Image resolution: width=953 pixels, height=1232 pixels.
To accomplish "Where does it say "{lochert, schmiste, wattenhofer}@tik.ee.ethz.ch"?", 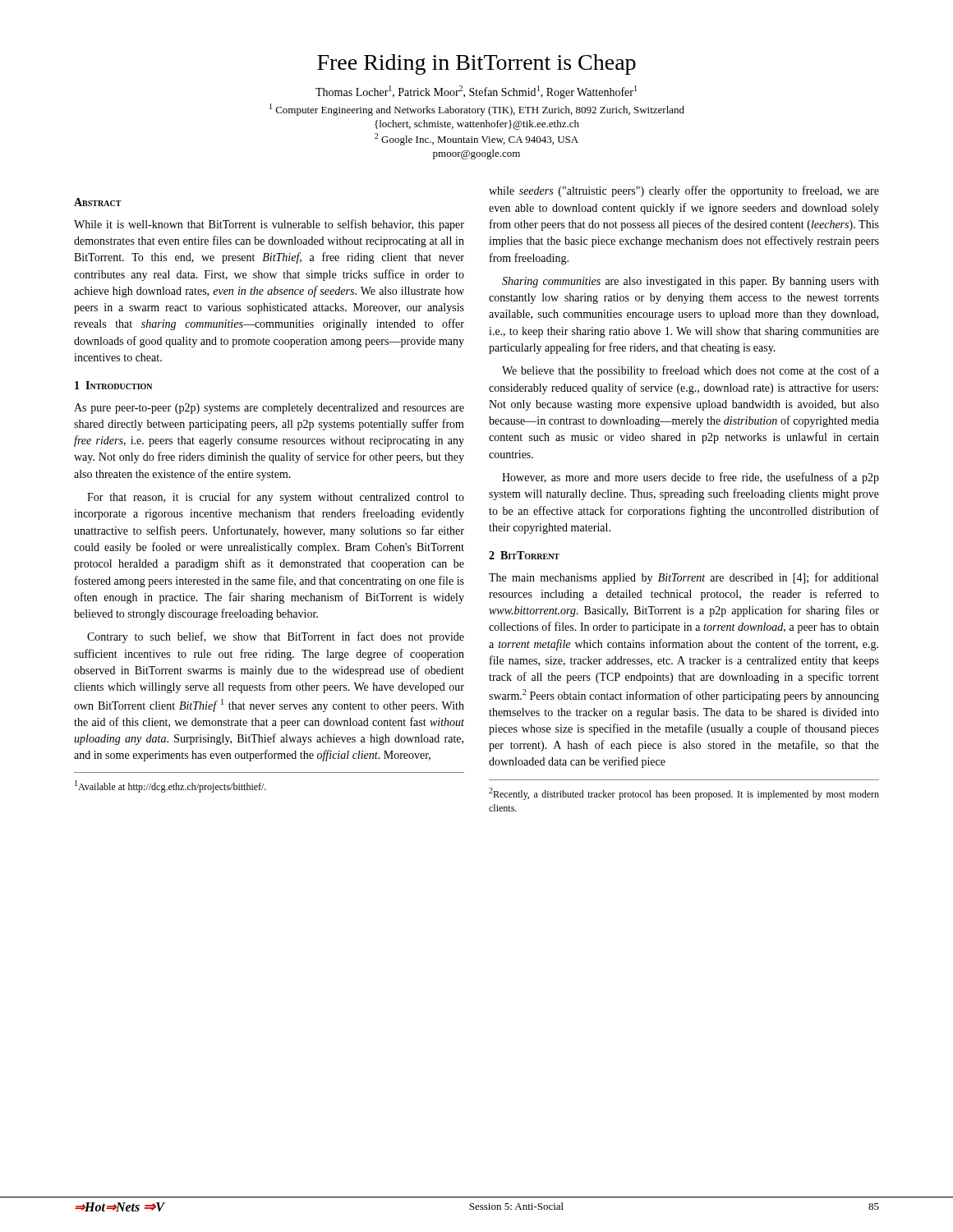I will click(476, 124).
